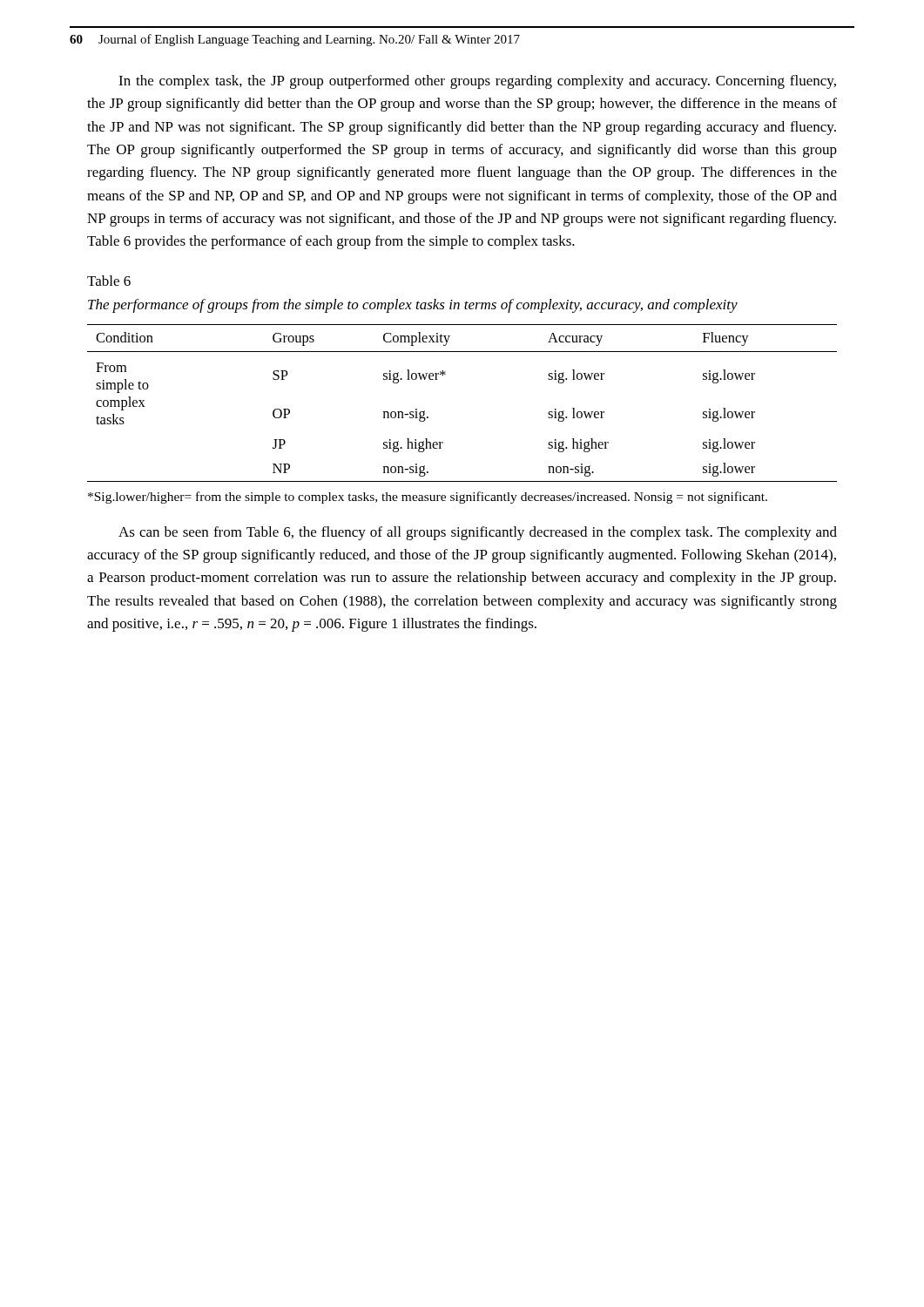Image resolution: width=924 pixels, height=1307 pixels.
Task: Click on the table containing "sig. lower"
Action: pos(462,403)
